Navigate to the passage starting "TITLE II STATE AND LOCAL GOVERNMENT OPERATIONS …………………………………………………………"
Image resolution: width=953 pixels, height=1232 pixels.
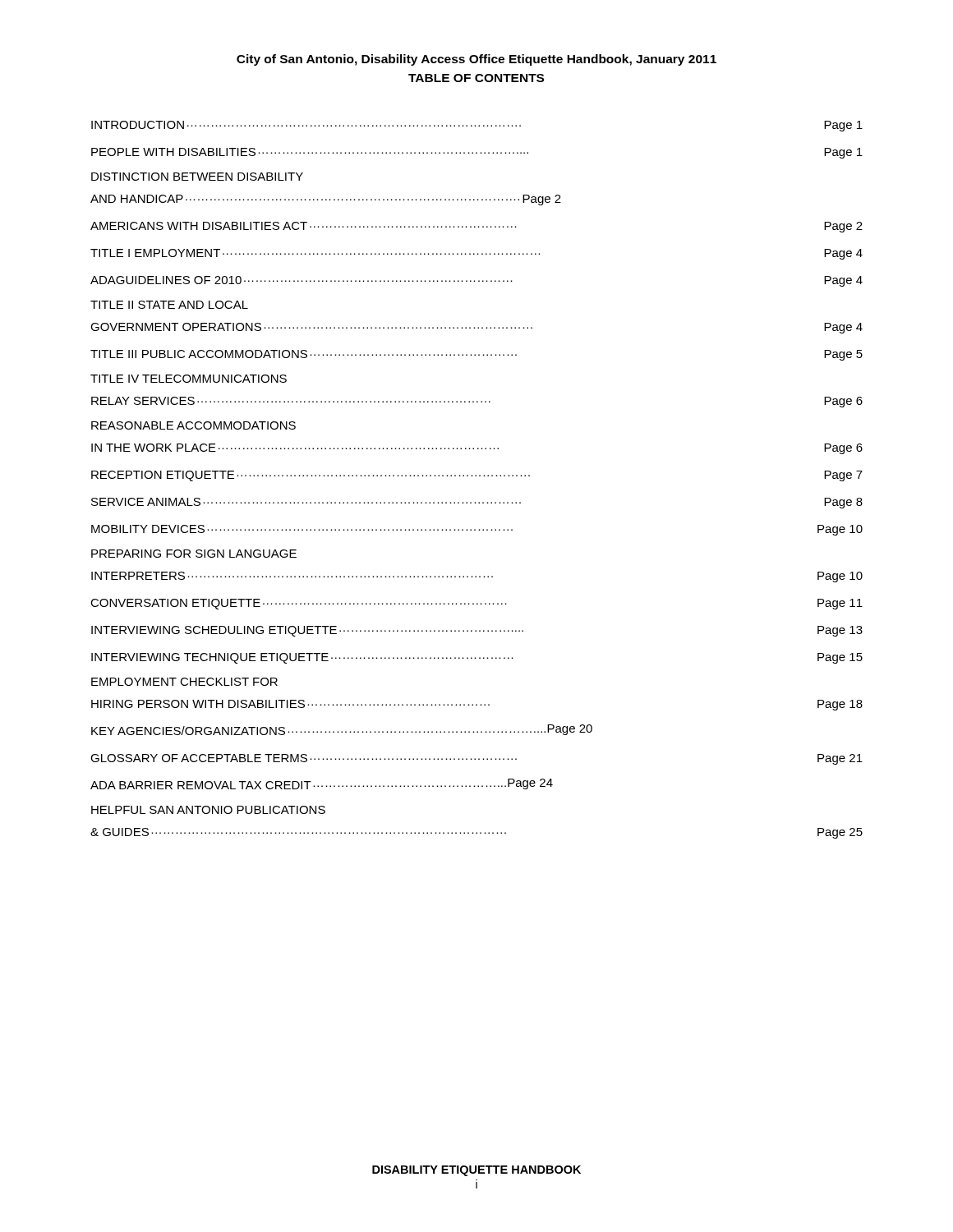click(476, 315)
